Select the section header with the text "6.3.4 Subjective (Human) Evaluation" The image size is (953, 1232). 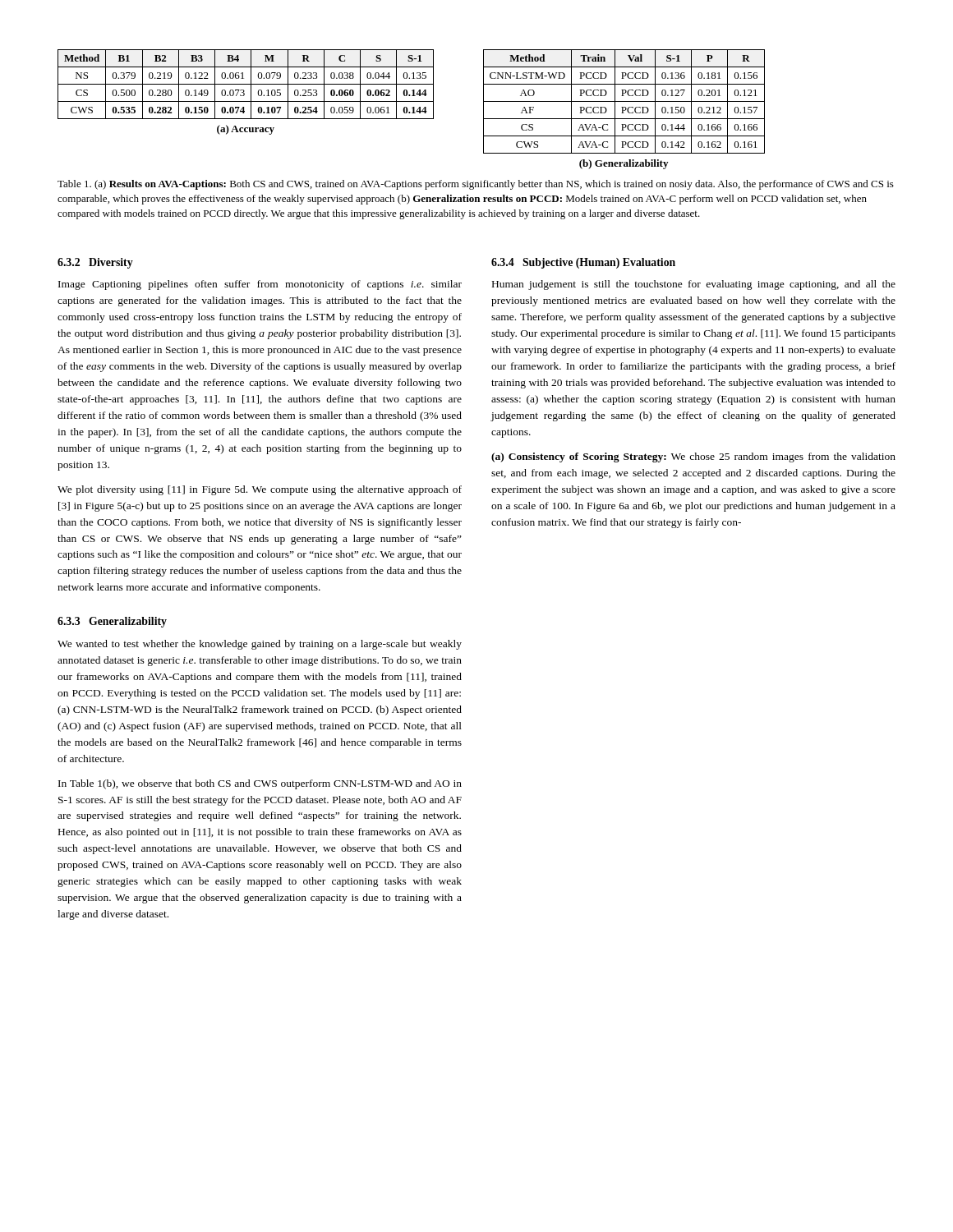tap(583, 262)
